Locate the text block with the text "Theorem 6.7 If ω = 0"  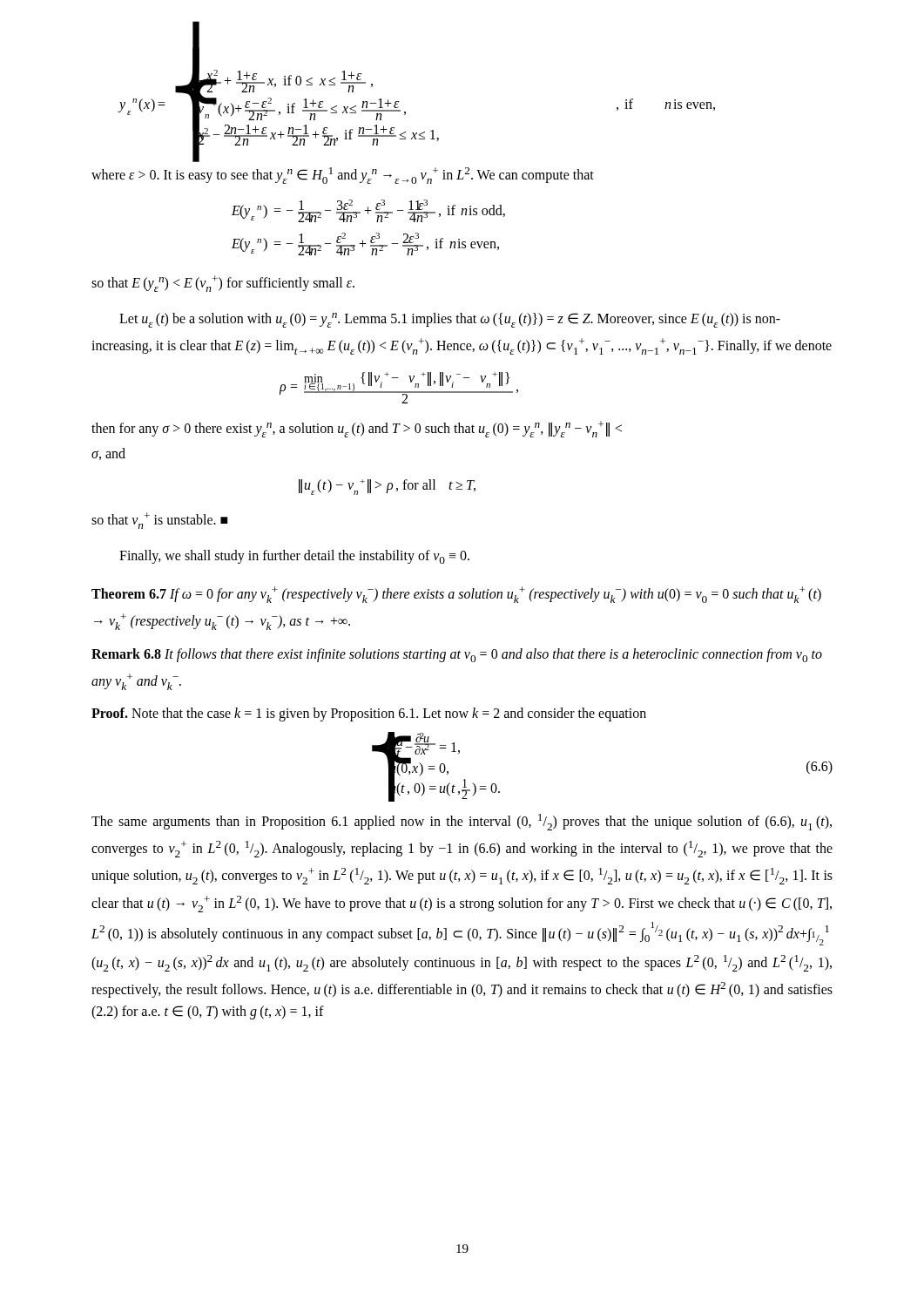pos(456,607)
